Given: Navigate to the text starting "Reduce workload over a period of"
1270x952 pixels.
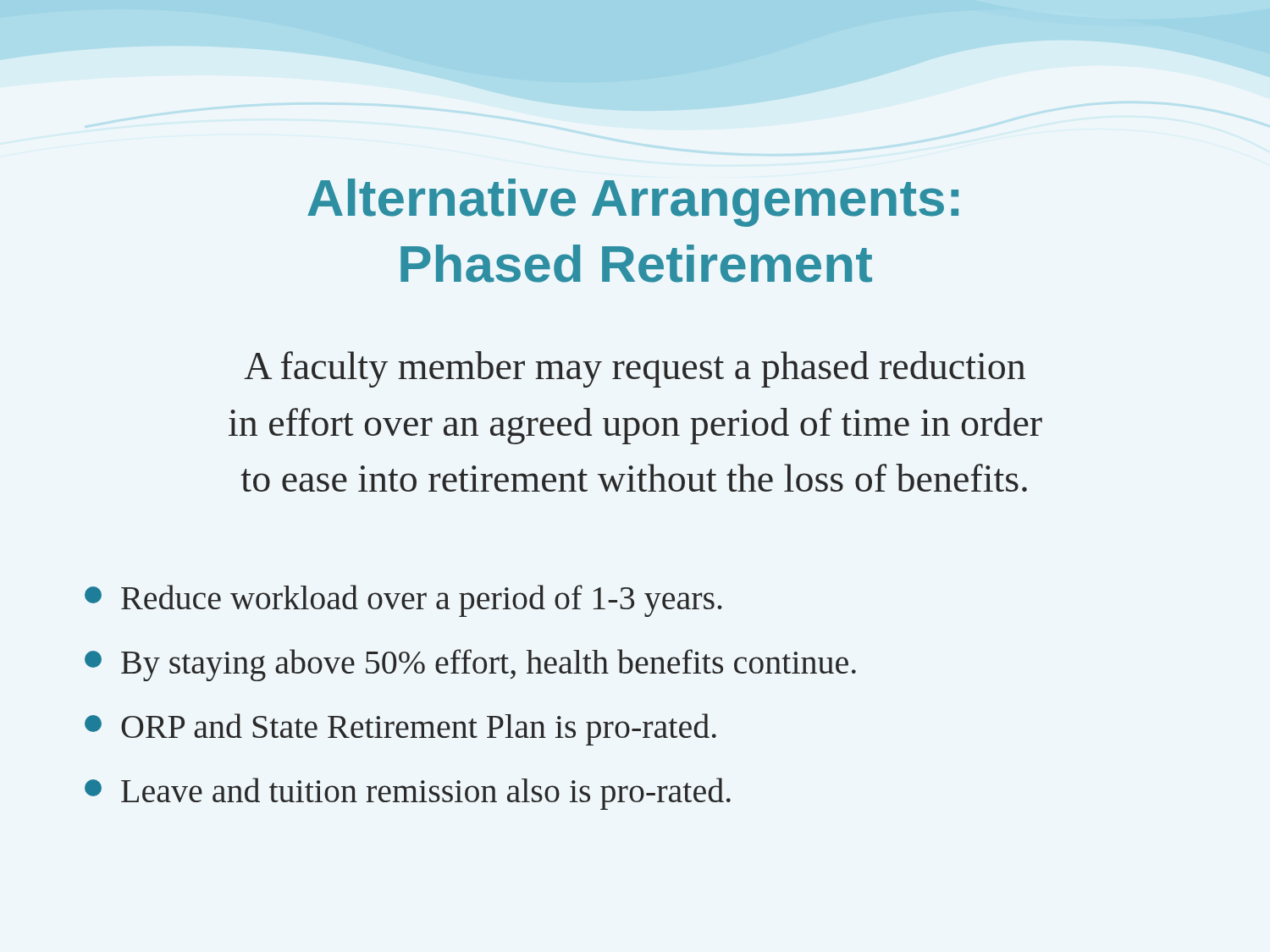Looking at the screenshot, I should (404, 598).
